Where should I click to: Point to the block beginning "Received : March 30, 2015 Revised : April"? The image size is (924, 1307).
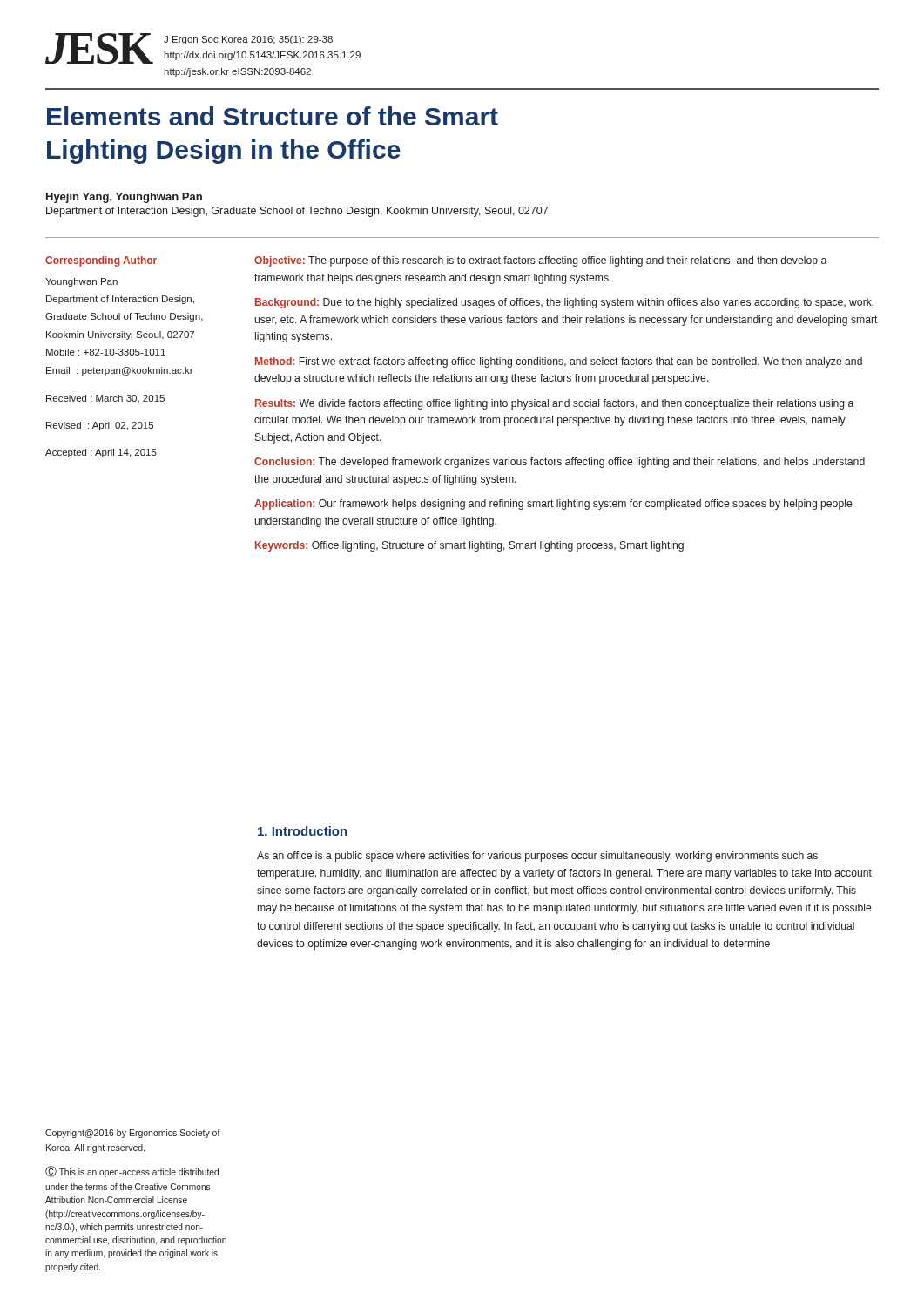pos(137,426)
